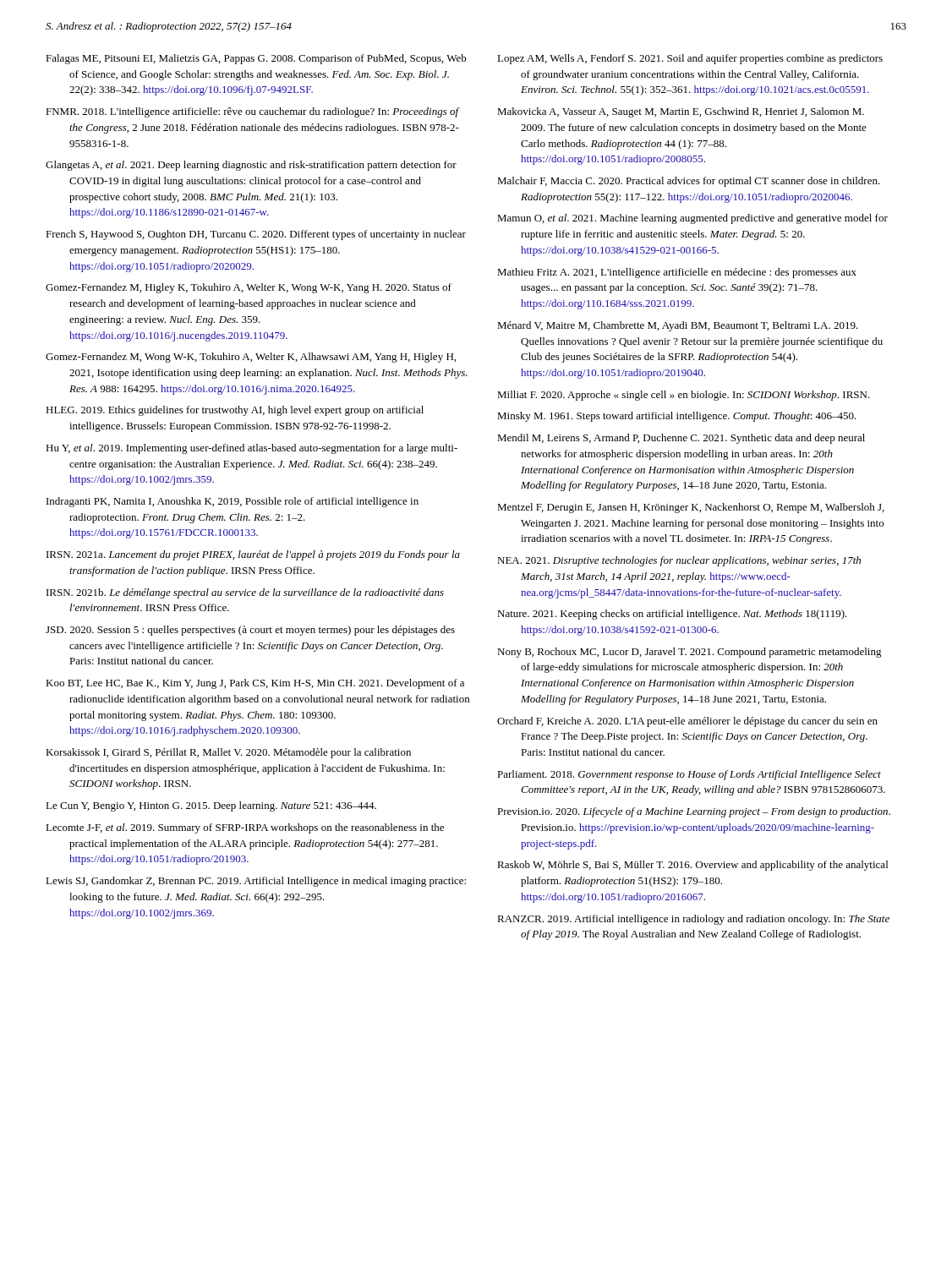Click on the block starting "Makovicka A, Vasseur A, Sauget M,"
The image size is (952, 1268).
[x=682, y=135]
